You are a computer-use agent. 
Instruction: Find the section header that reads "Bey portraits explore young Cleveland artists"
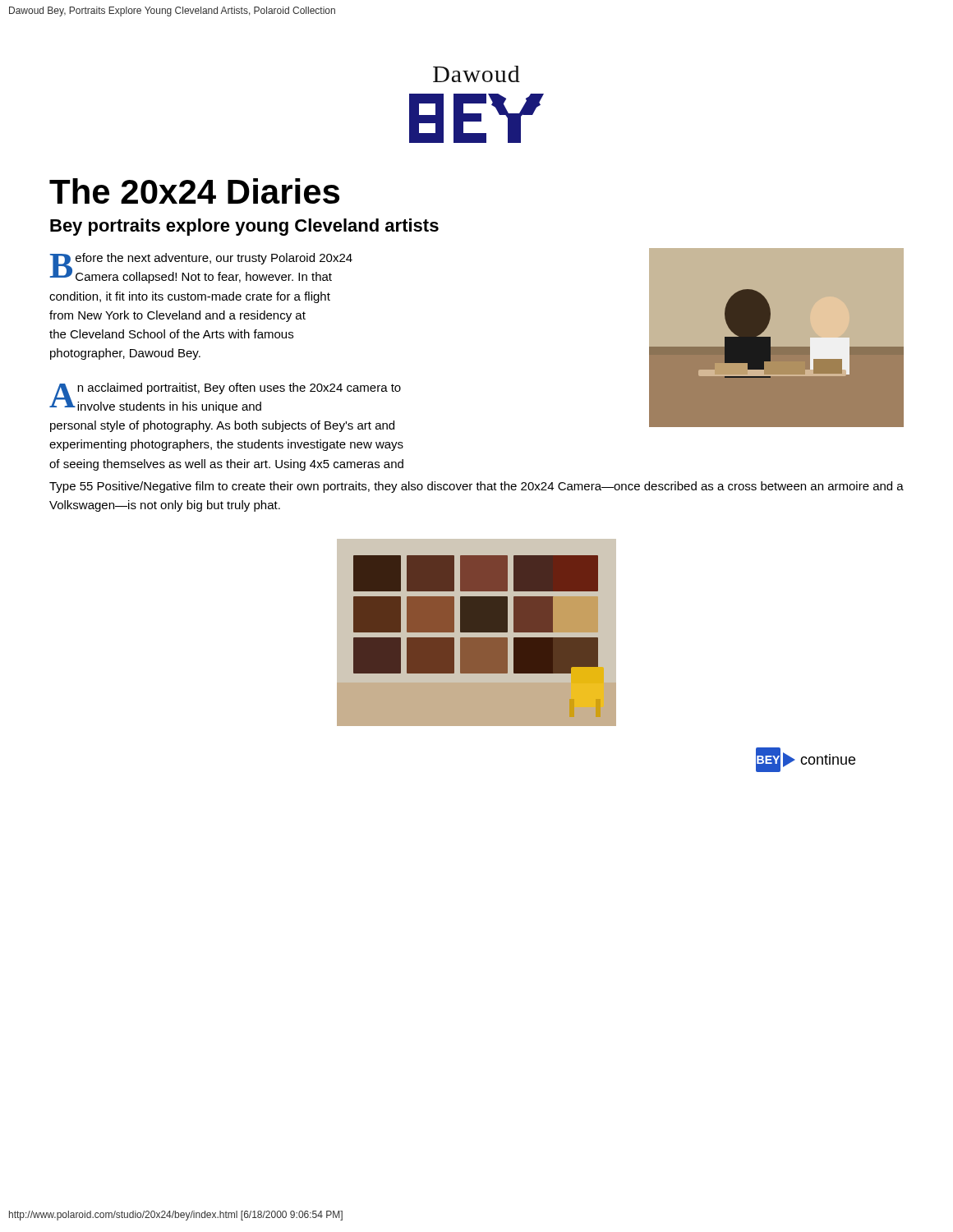click(x=244, y=225)
